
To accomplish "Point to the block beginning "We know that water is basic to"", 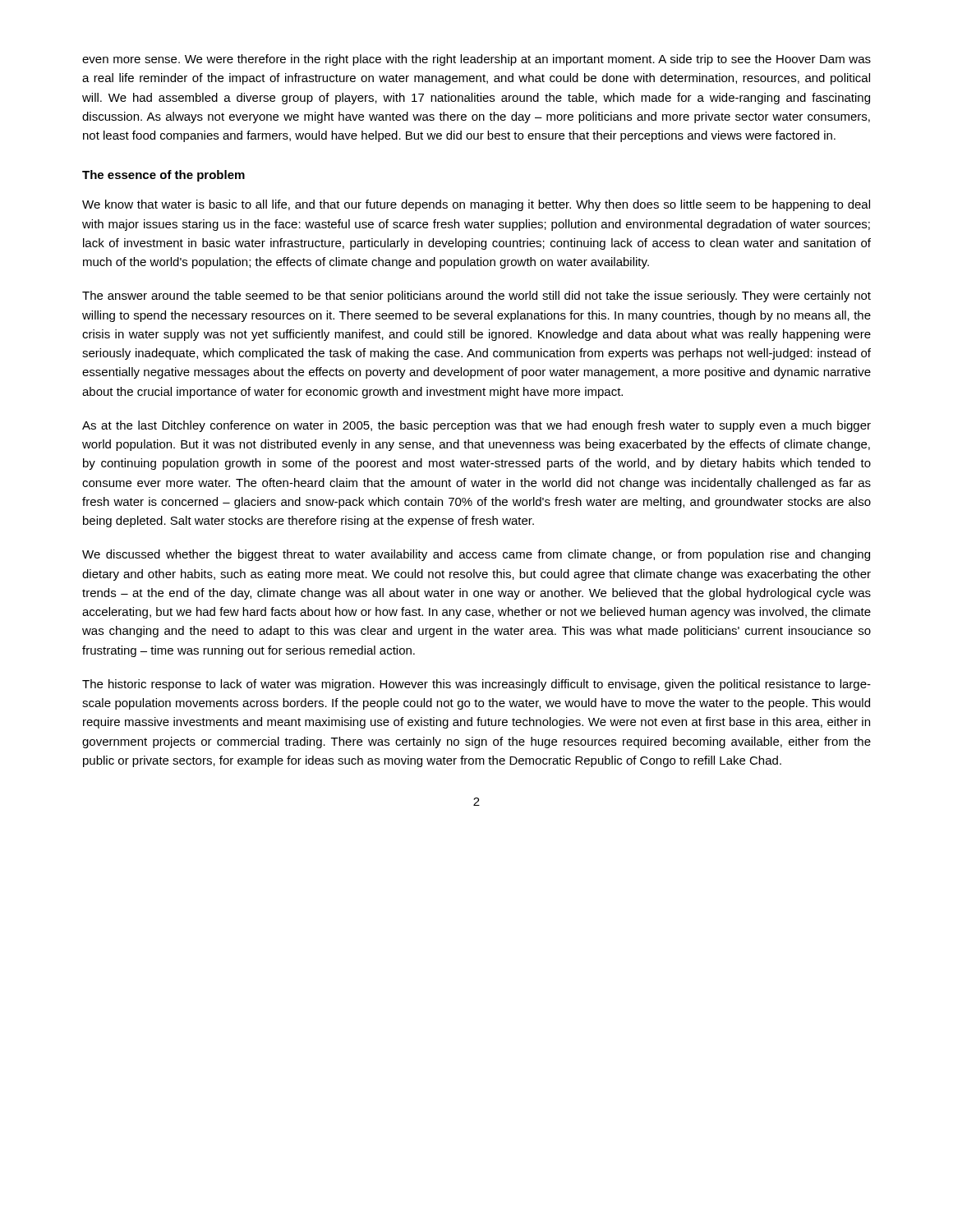I will pyautogui.click(x=476, y=233).
